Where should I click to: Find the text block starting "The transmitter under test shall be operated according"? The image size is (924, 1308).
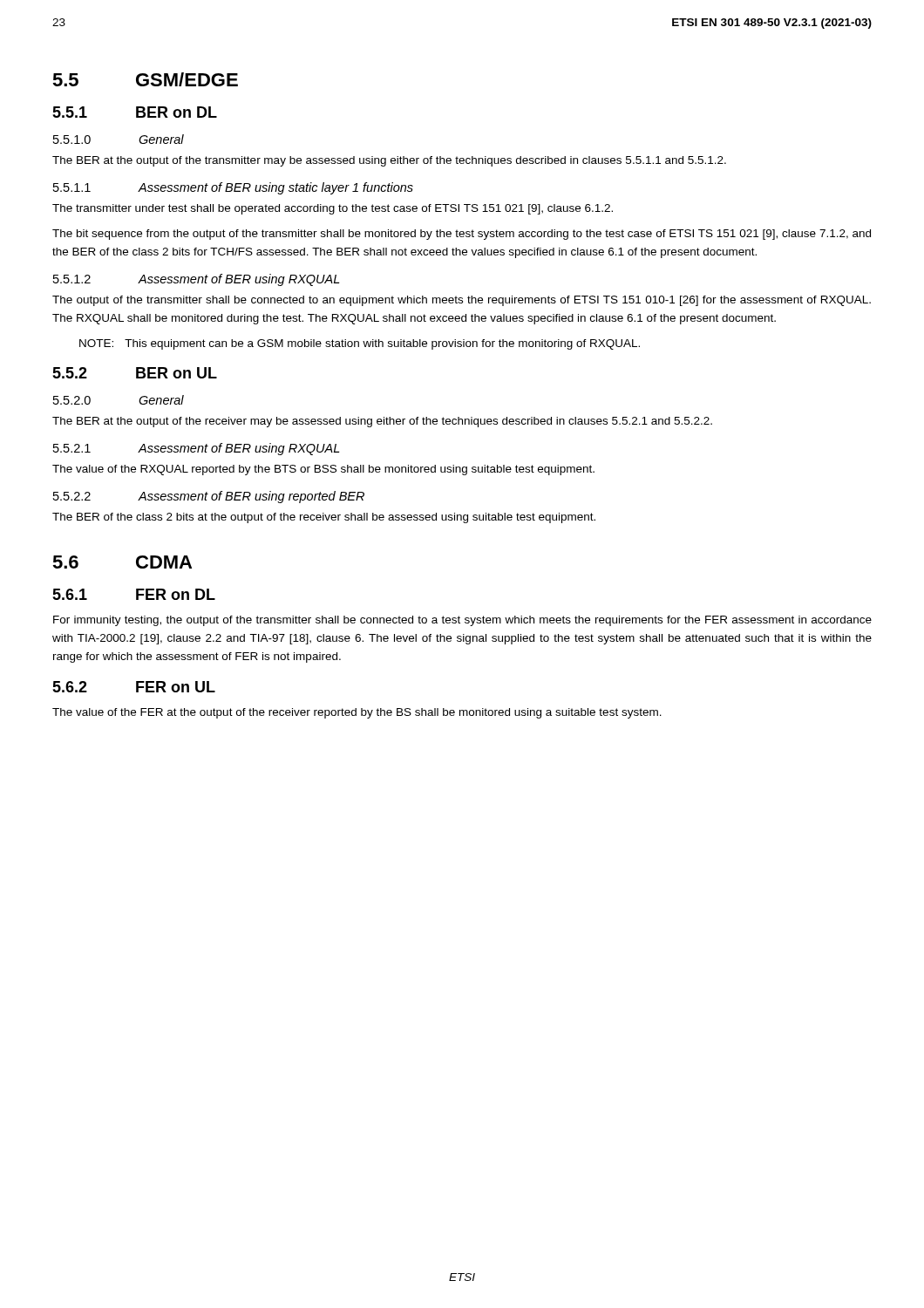(x=333, y=208)
